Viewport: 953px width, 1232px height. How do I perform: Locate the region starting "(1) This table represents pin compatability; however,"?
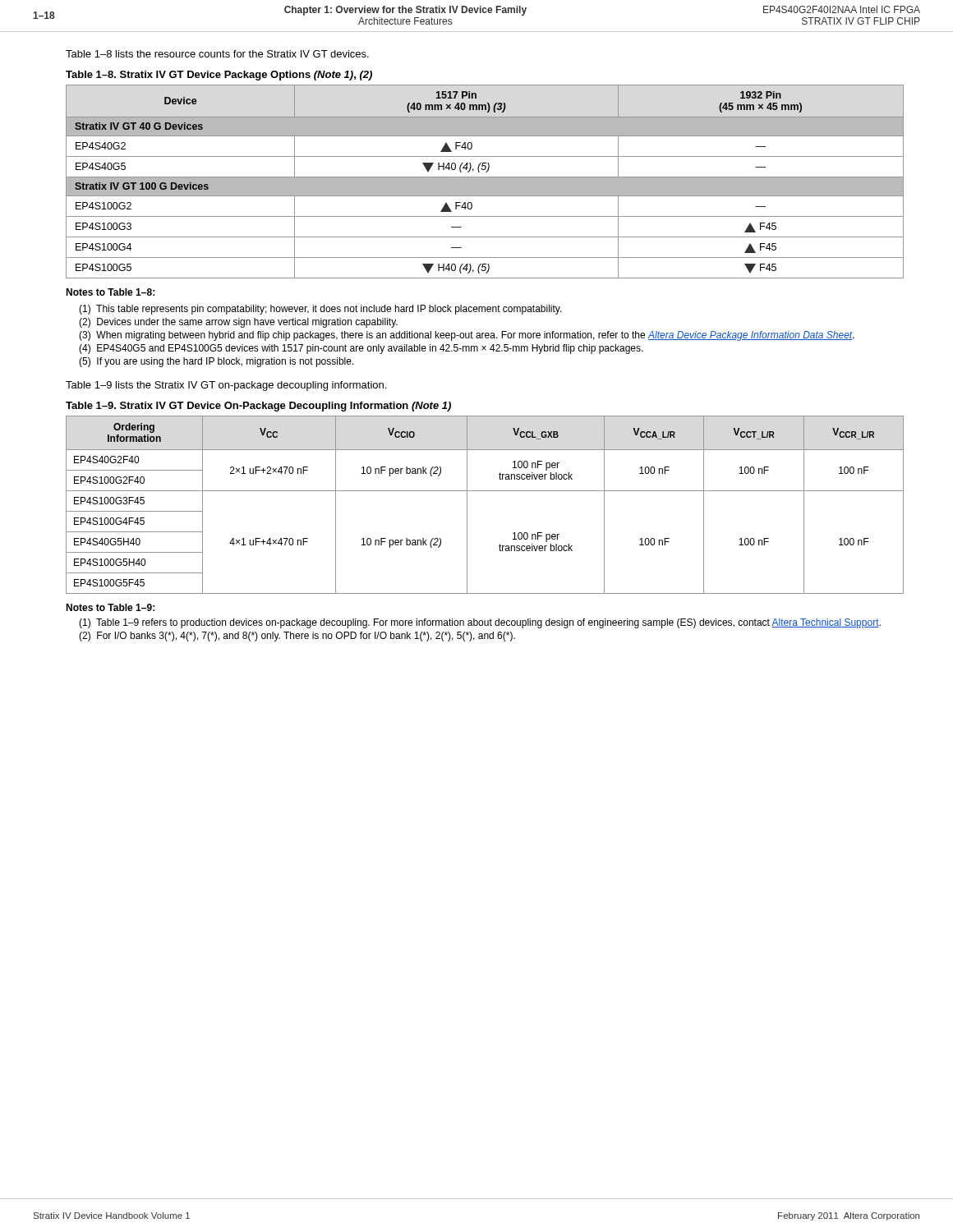coord(321,309)
